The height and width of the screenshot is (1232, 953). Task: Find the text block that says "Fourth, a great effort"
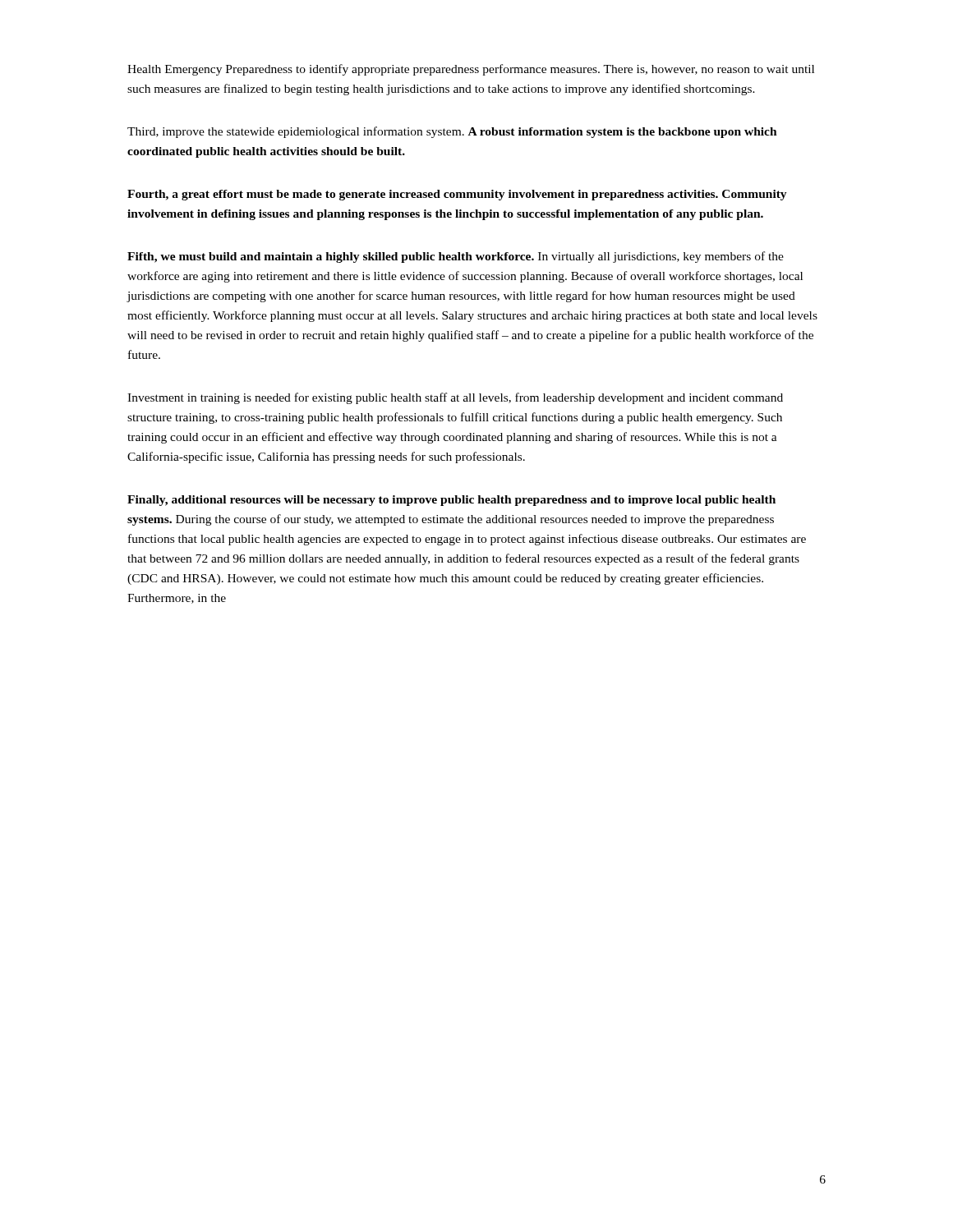pyautogui.click(x=457, y=203)
